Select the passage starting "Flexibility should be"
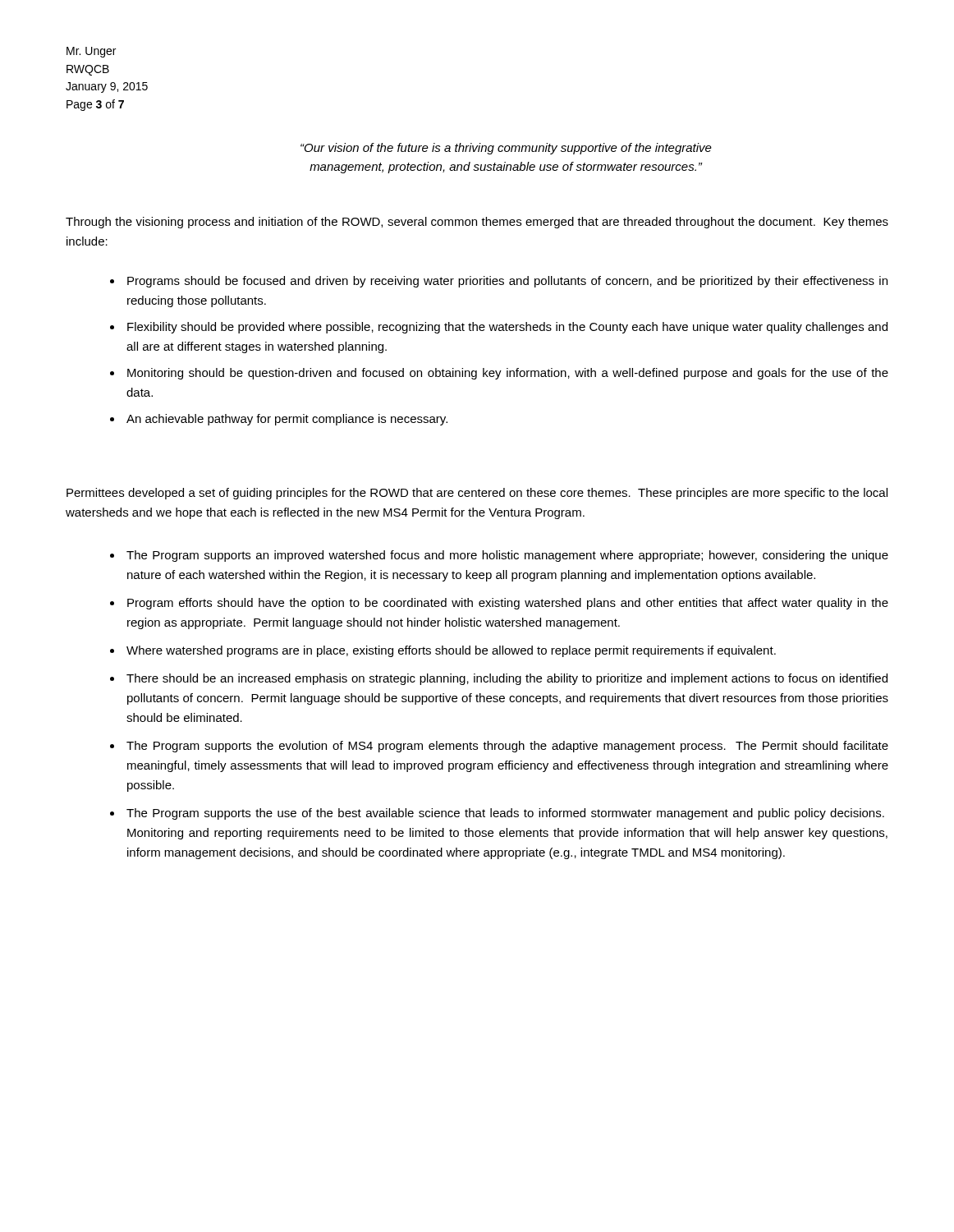The width and height of the screenshot is (954, 1232). point(507,336)
